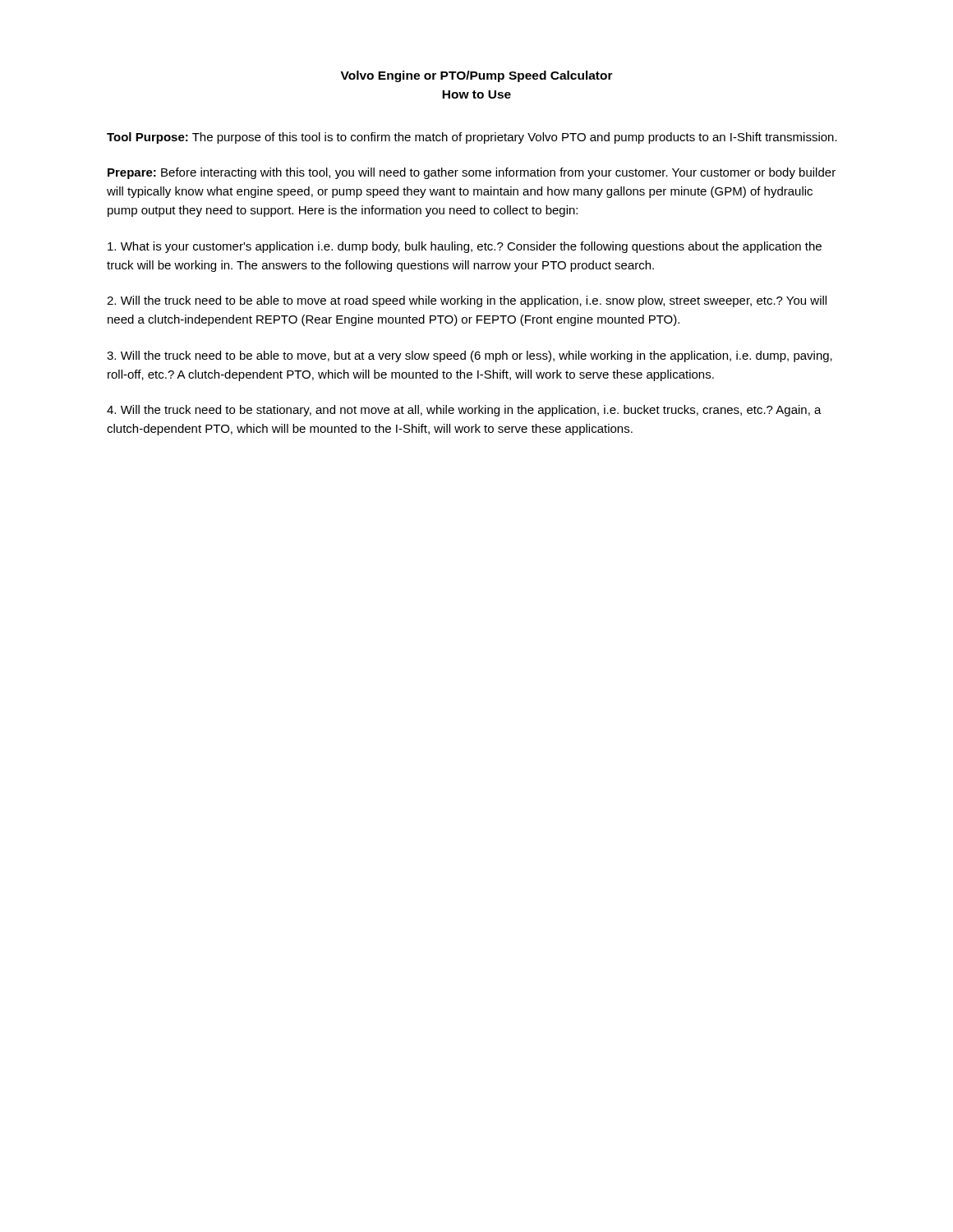The image size is (953, 1232).
Task: Locate the block of text that opens with "2. Will the truck"
Action: [x=467, y=310]
